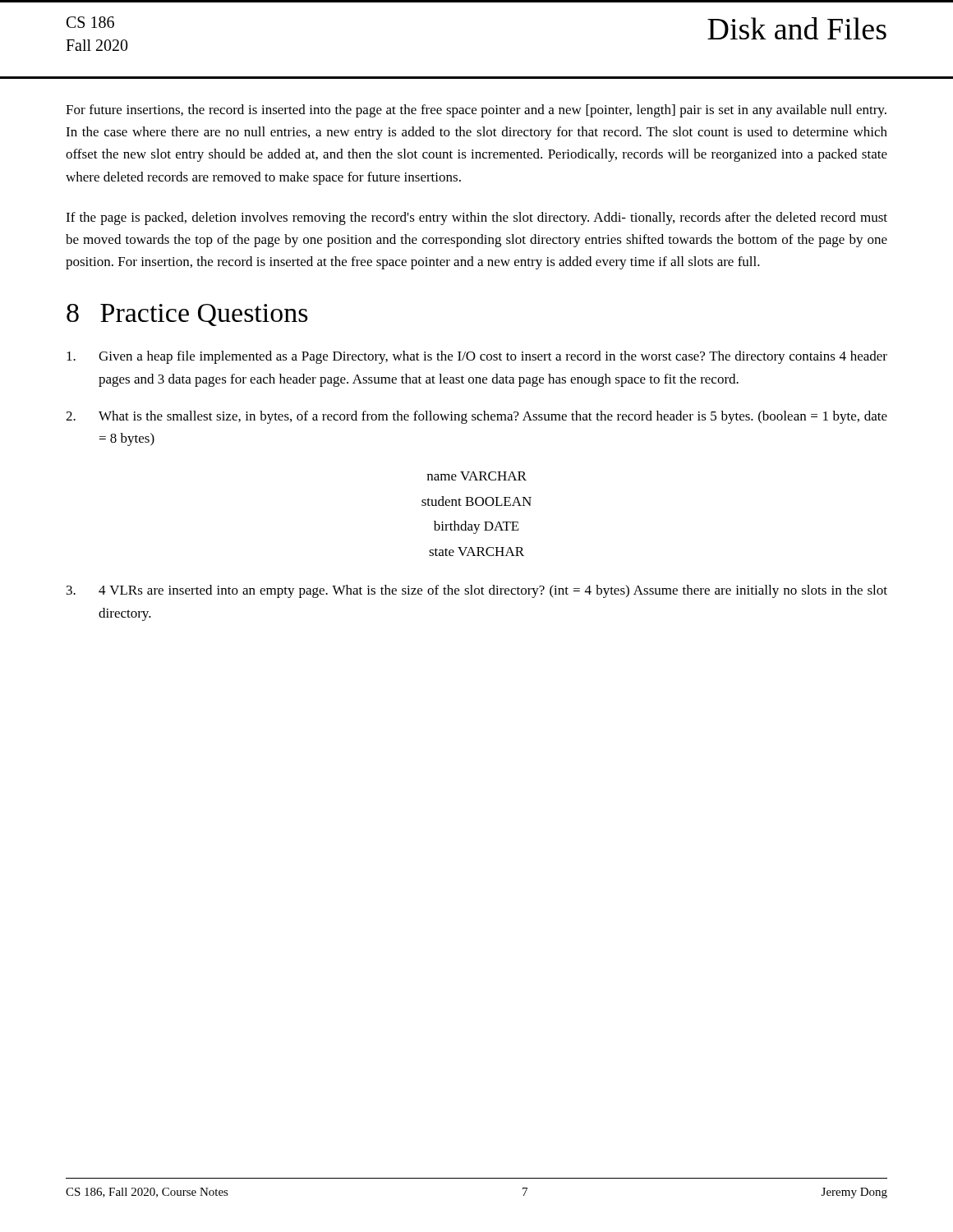953x1232 pixels.
Task: Find the list item that reads "3. 4 VLRs"
Action: pos(476,602)
